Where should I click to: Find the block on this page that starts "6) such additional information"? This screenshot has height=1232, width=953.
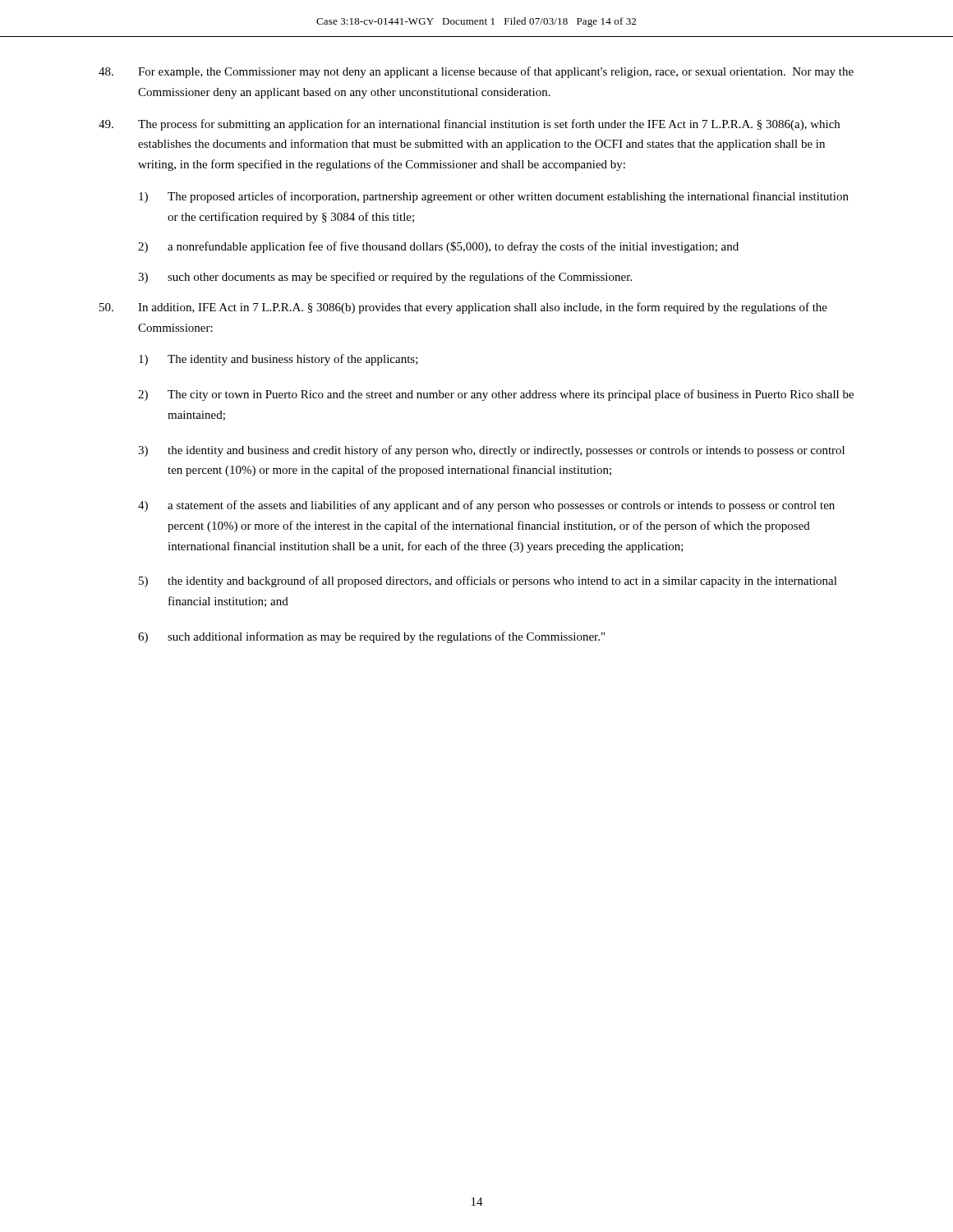click(496, 637)
